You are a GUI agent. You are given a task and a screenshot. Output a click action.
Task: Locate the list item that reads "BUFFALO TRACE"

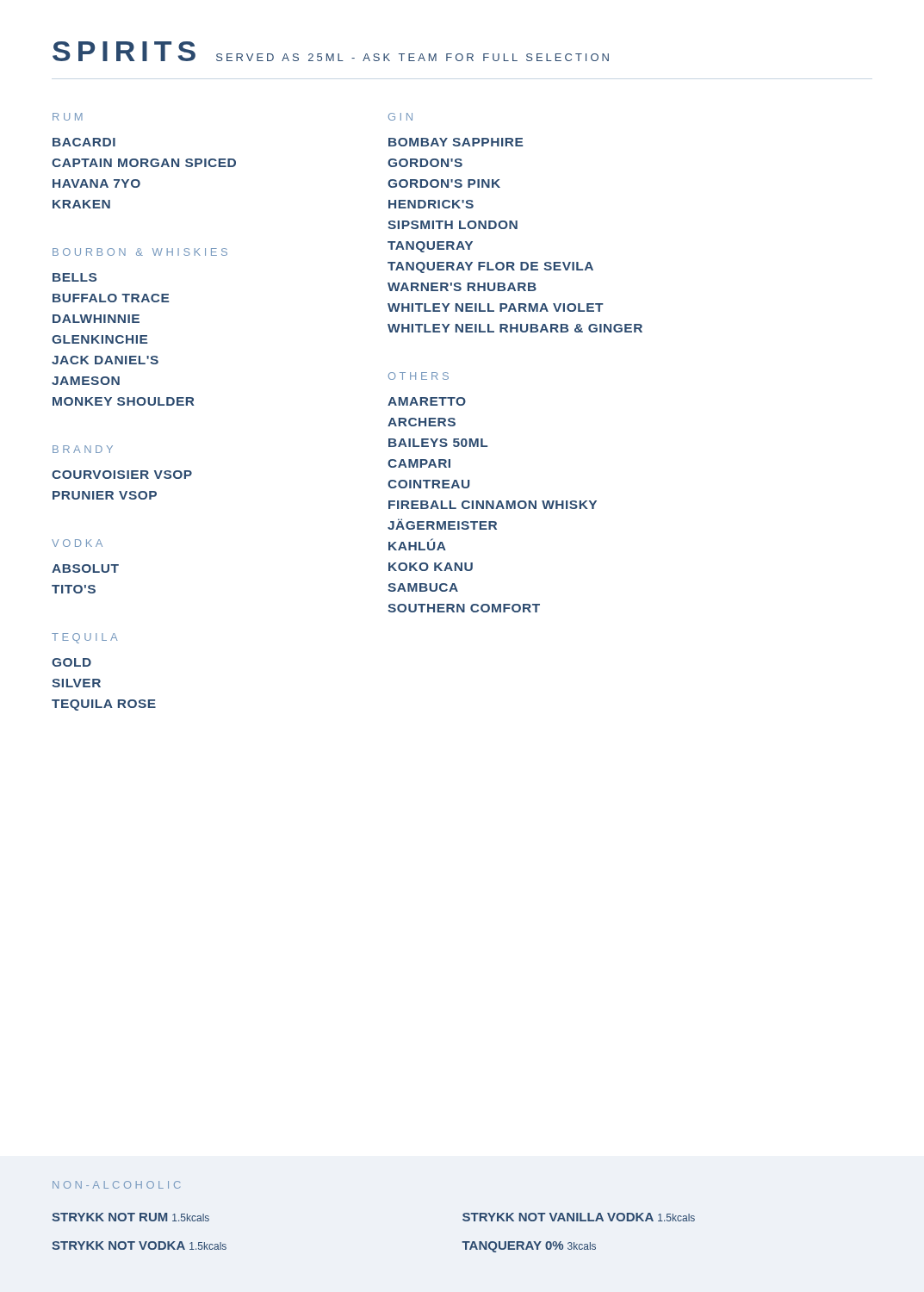coord(111,298)
